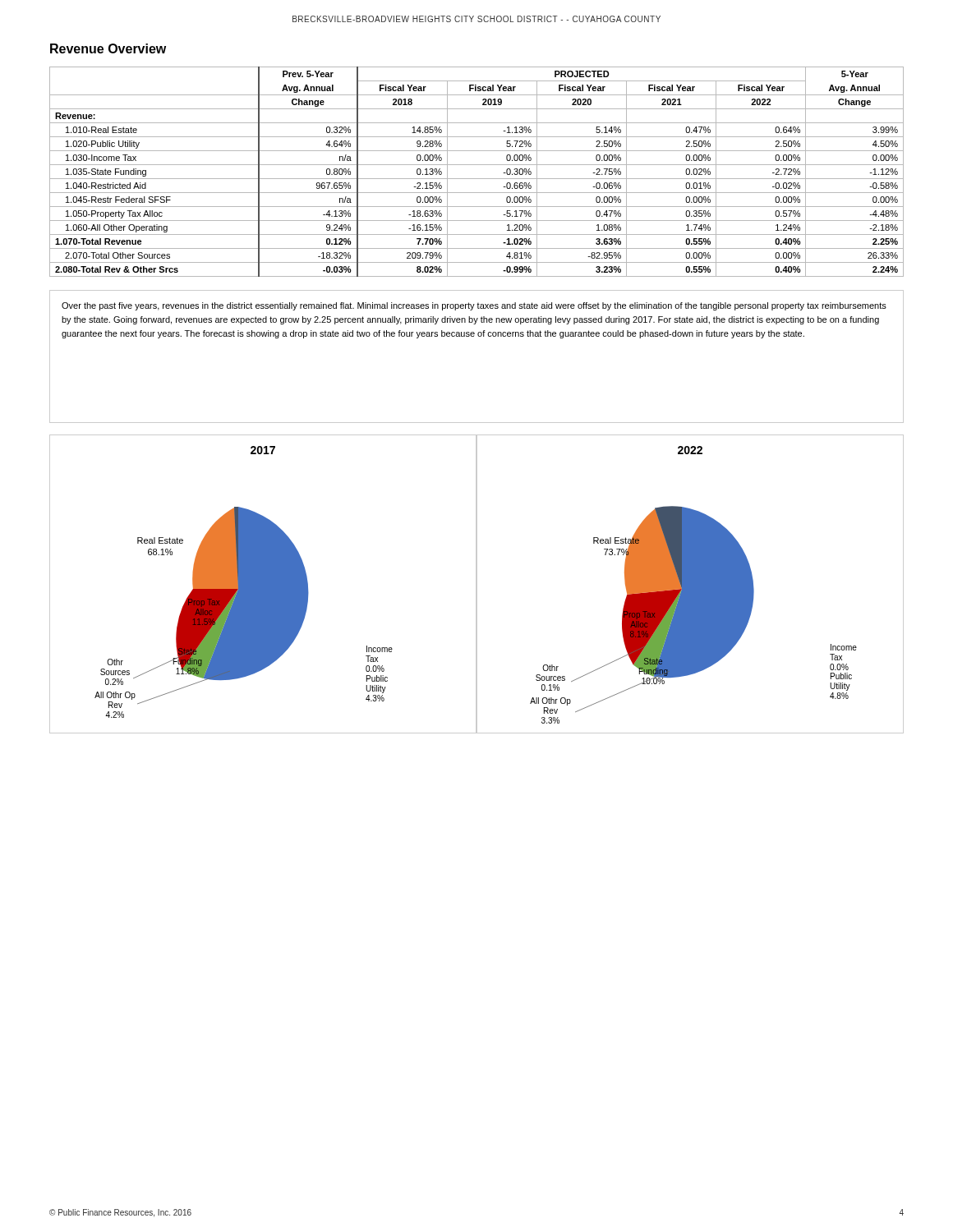
Task: Find the text block that reads "Over the past five years, revenues in"
Action: coord(474,320)
